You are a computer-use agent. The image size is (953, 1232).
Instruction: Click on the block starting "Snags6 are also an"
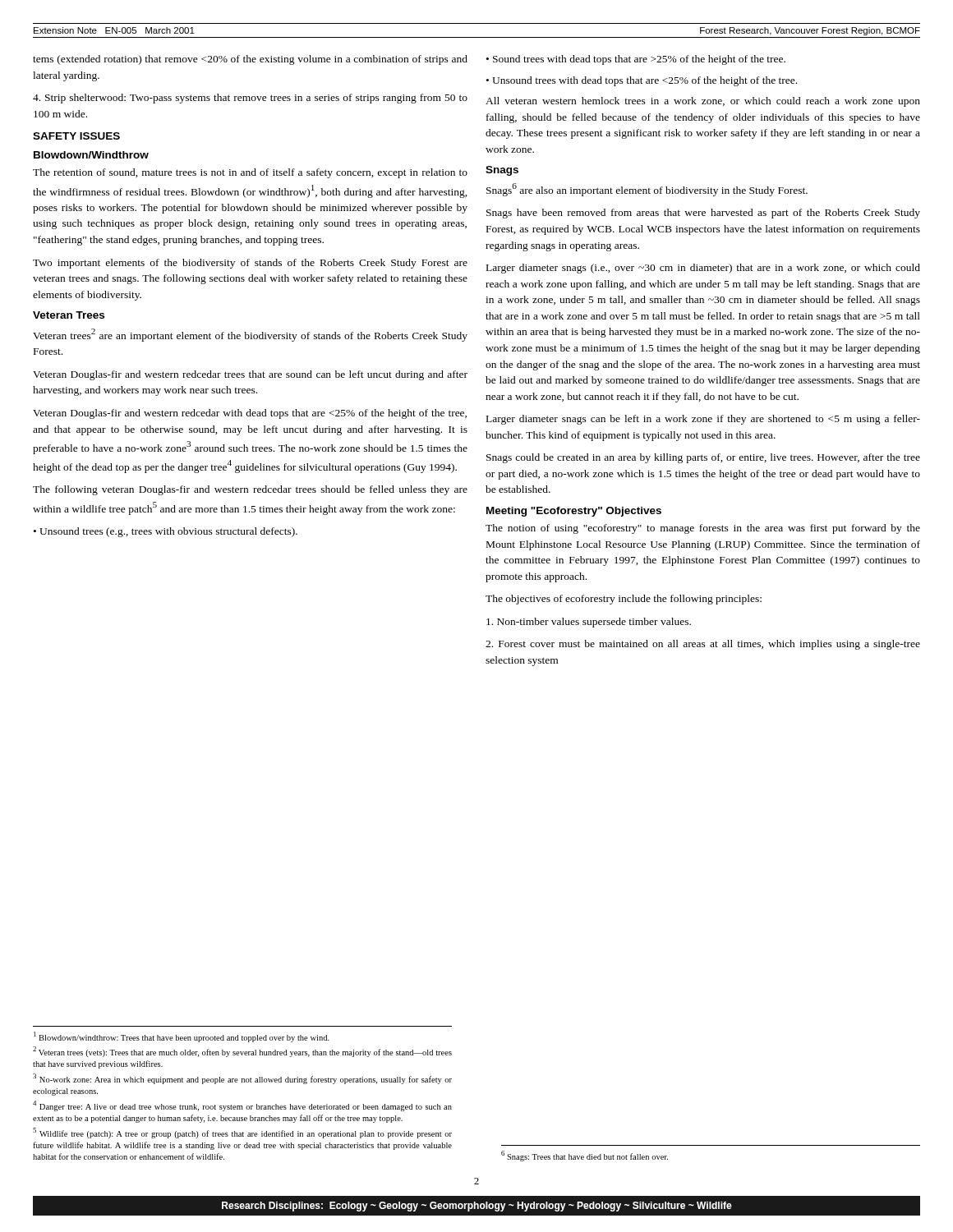click(x=647, y=189)
